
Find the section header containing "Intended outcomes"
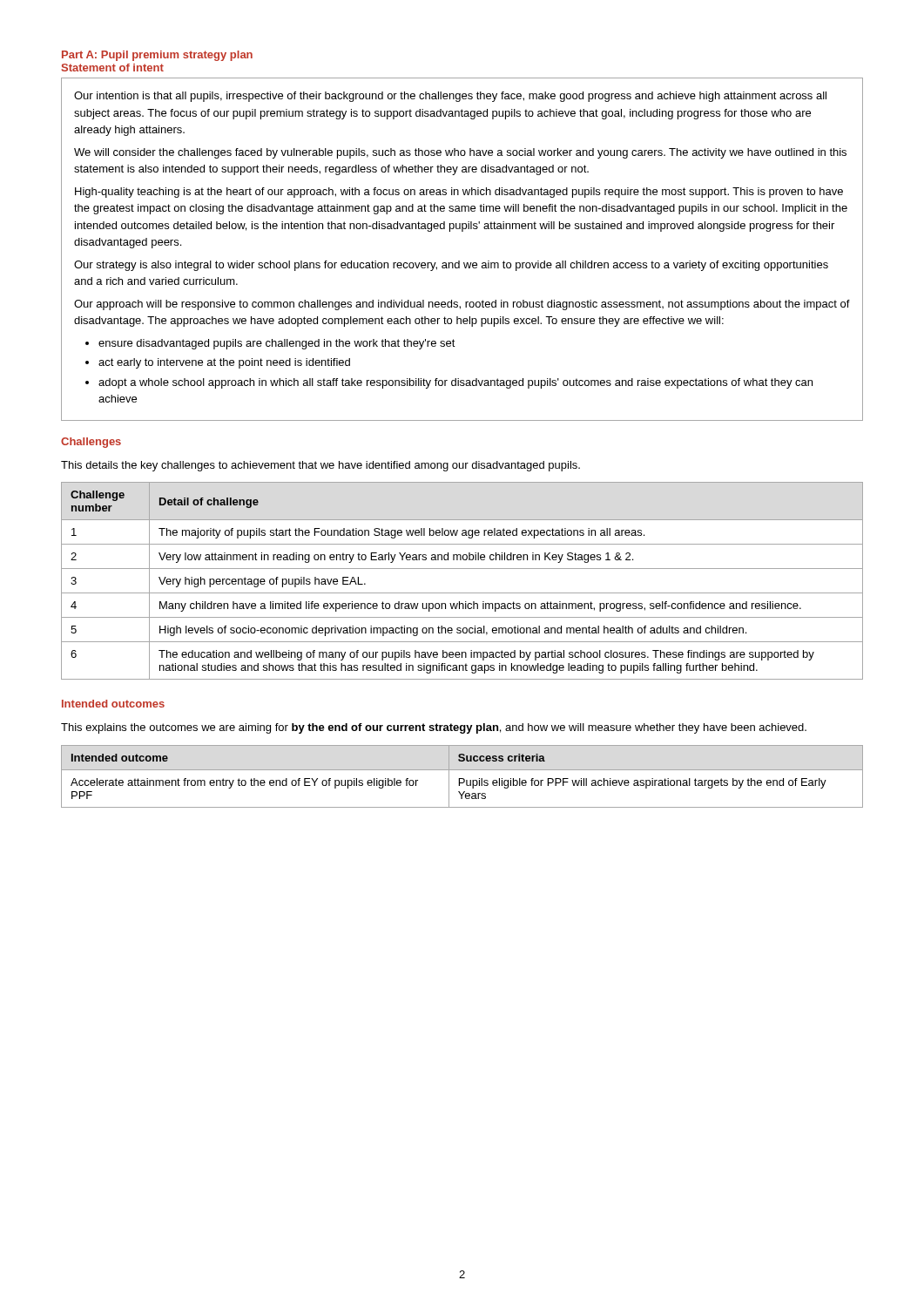(x=113, y=704)
